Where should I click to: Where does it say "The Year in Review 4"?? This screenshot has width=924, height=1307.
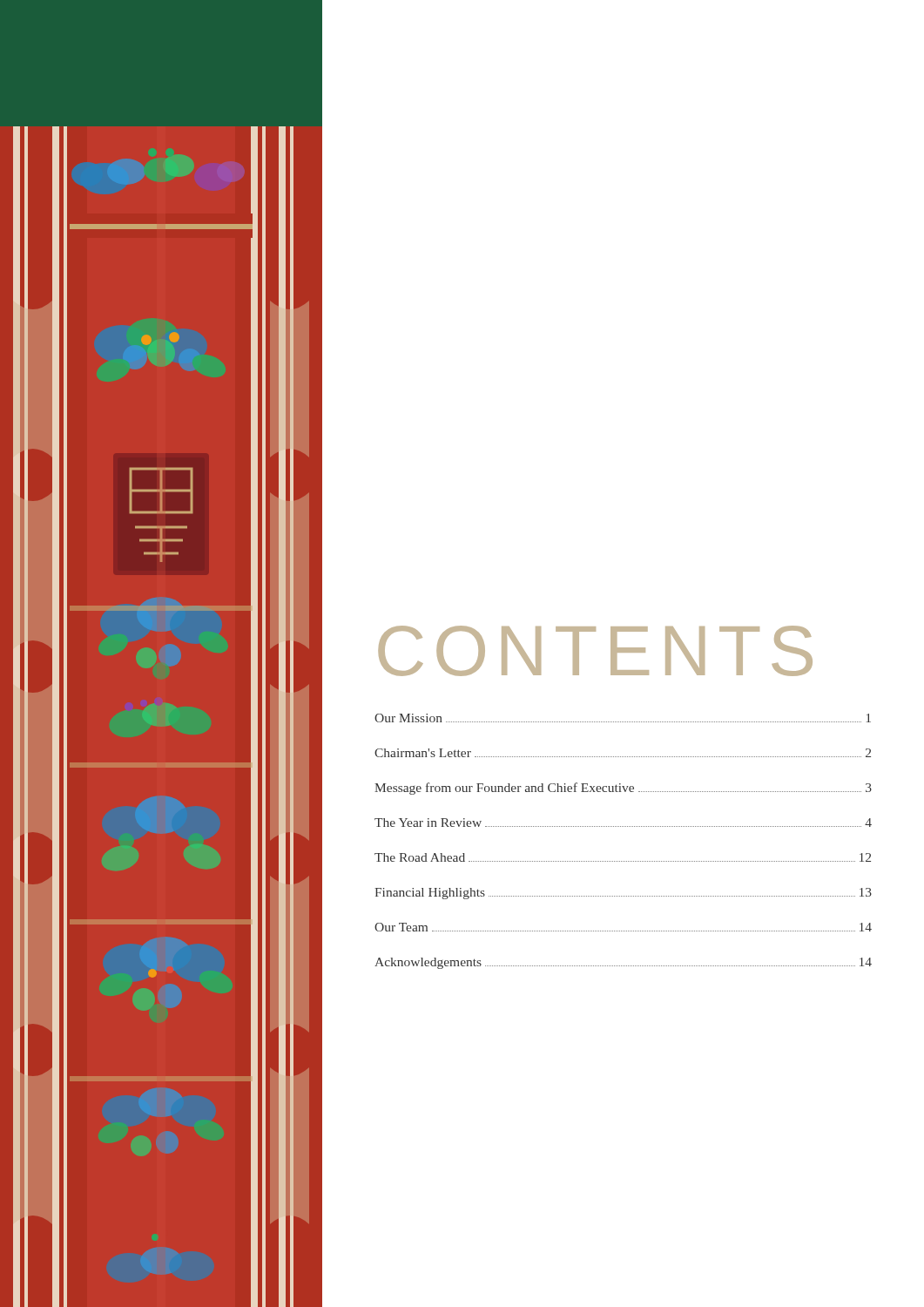click(x=623, y=822)
